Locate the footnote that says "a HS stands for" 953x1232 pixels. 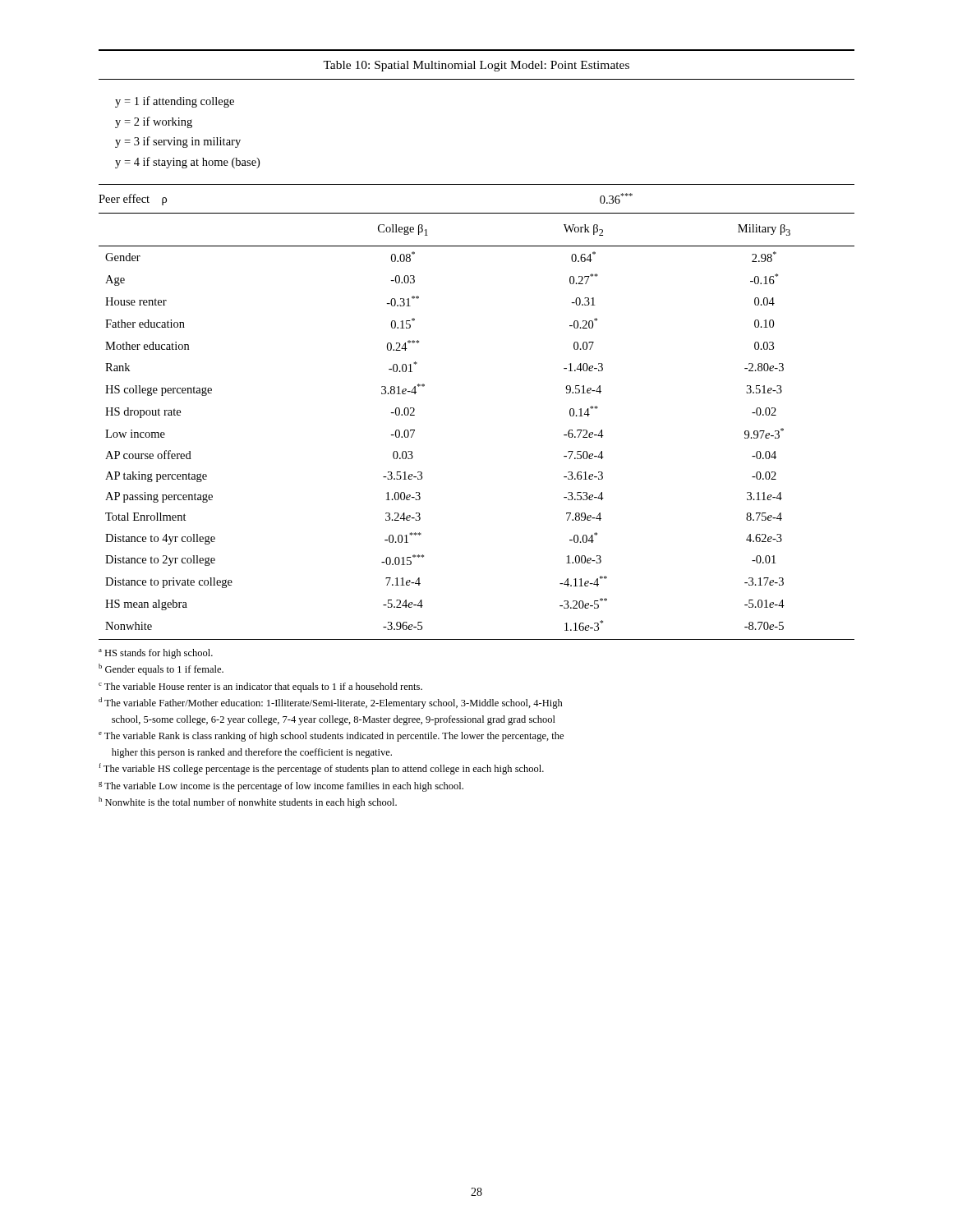(x=156, y=652)
